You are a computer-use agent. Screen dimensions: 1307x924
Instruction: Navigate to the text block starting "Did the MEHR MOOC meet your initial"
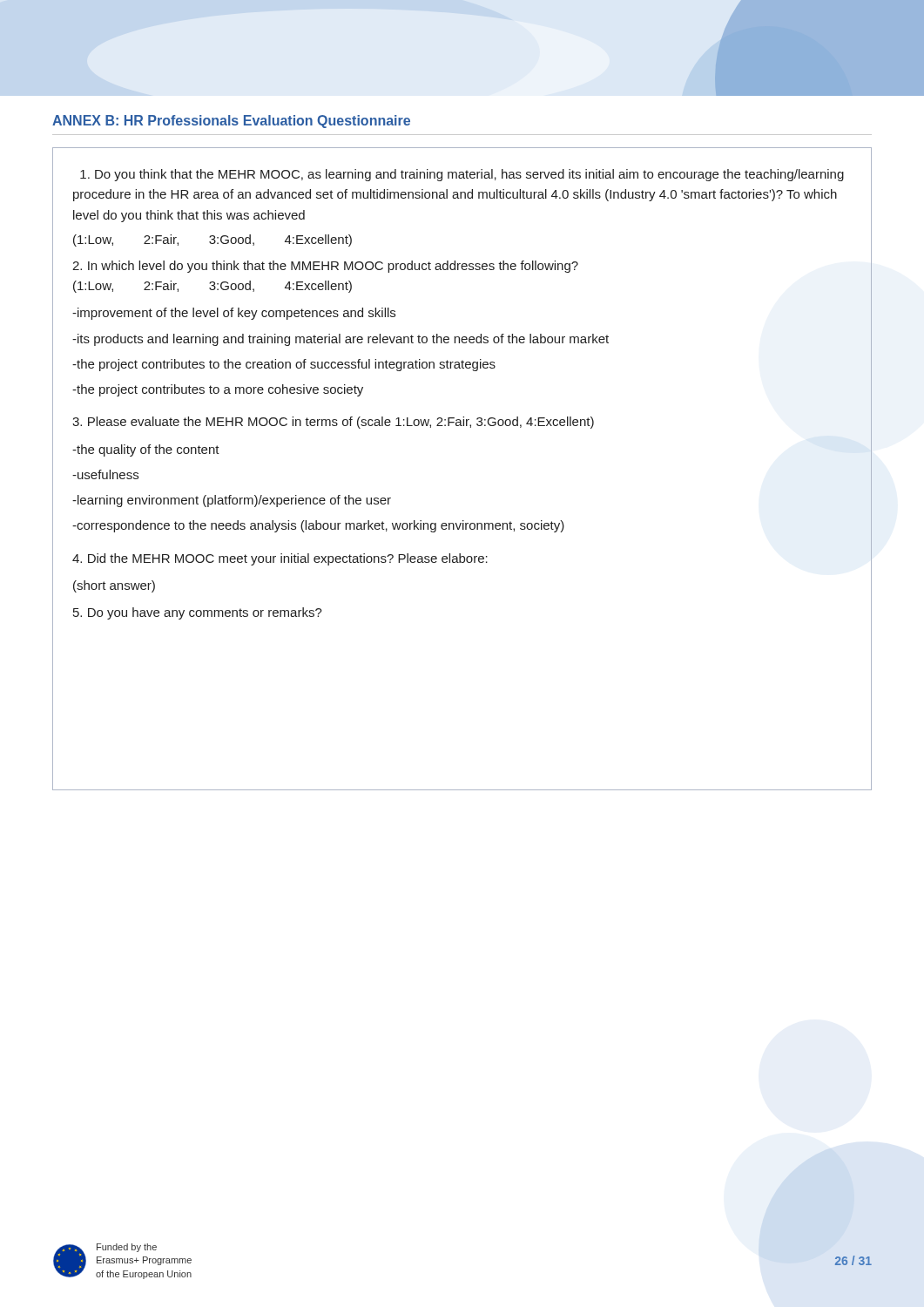pyautogui.click(x=280, y=558)
